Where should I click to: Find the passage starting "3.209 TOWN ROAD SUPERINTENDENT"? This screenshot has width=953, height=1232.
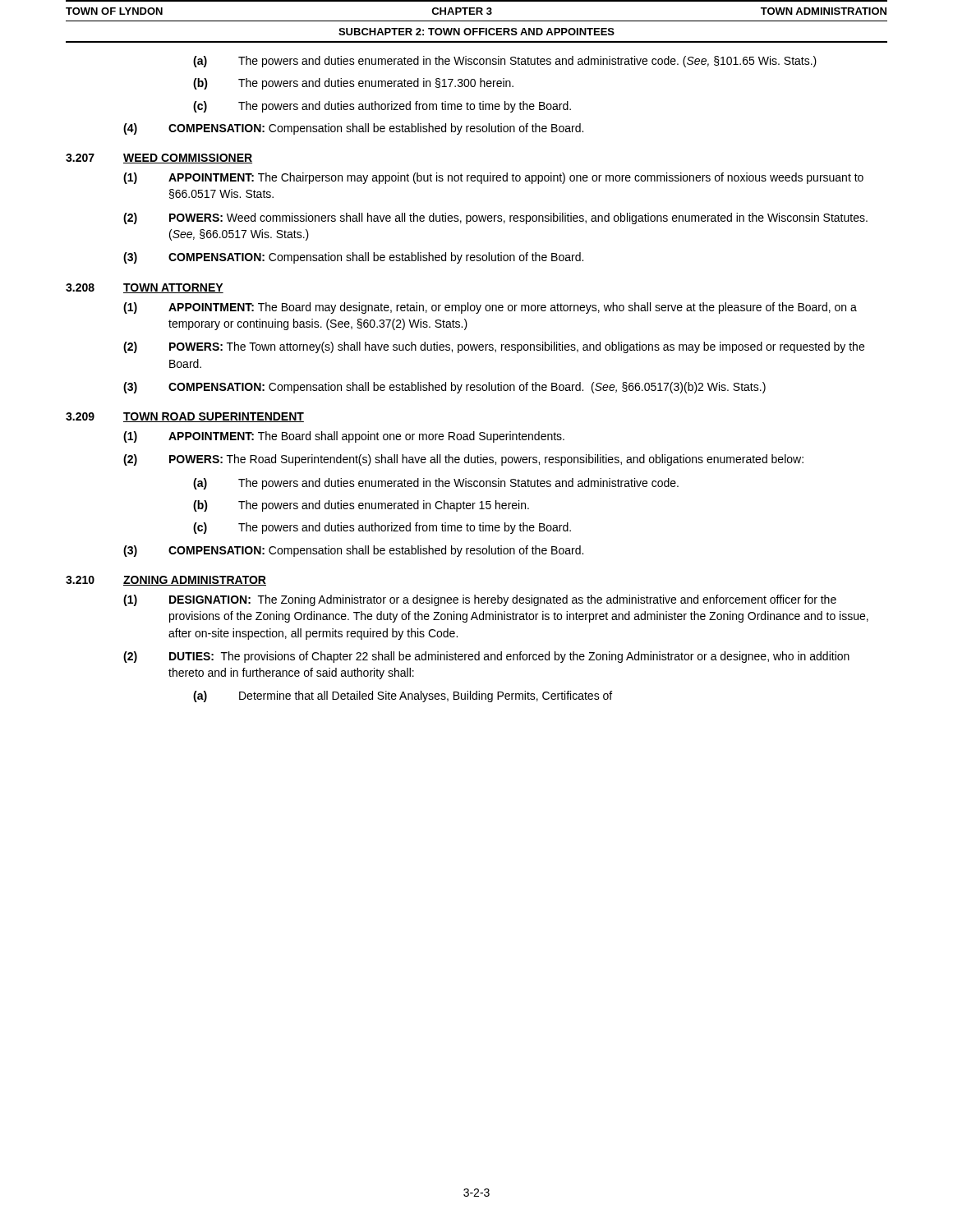[x=185, y=417]
